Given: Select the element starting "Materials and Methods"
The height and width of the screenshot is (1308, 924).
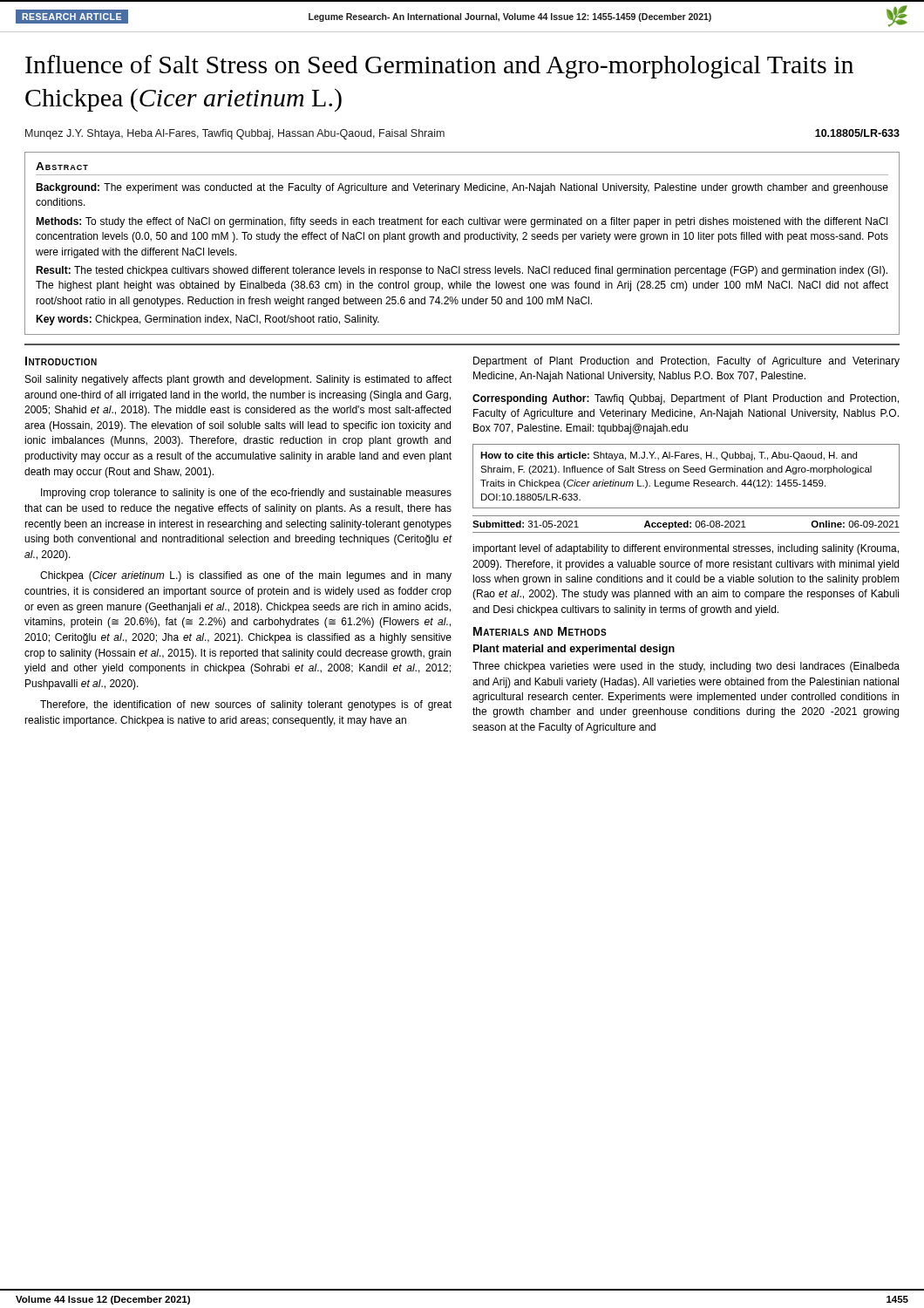Looking at the screenshot, I should coord(540,632).
